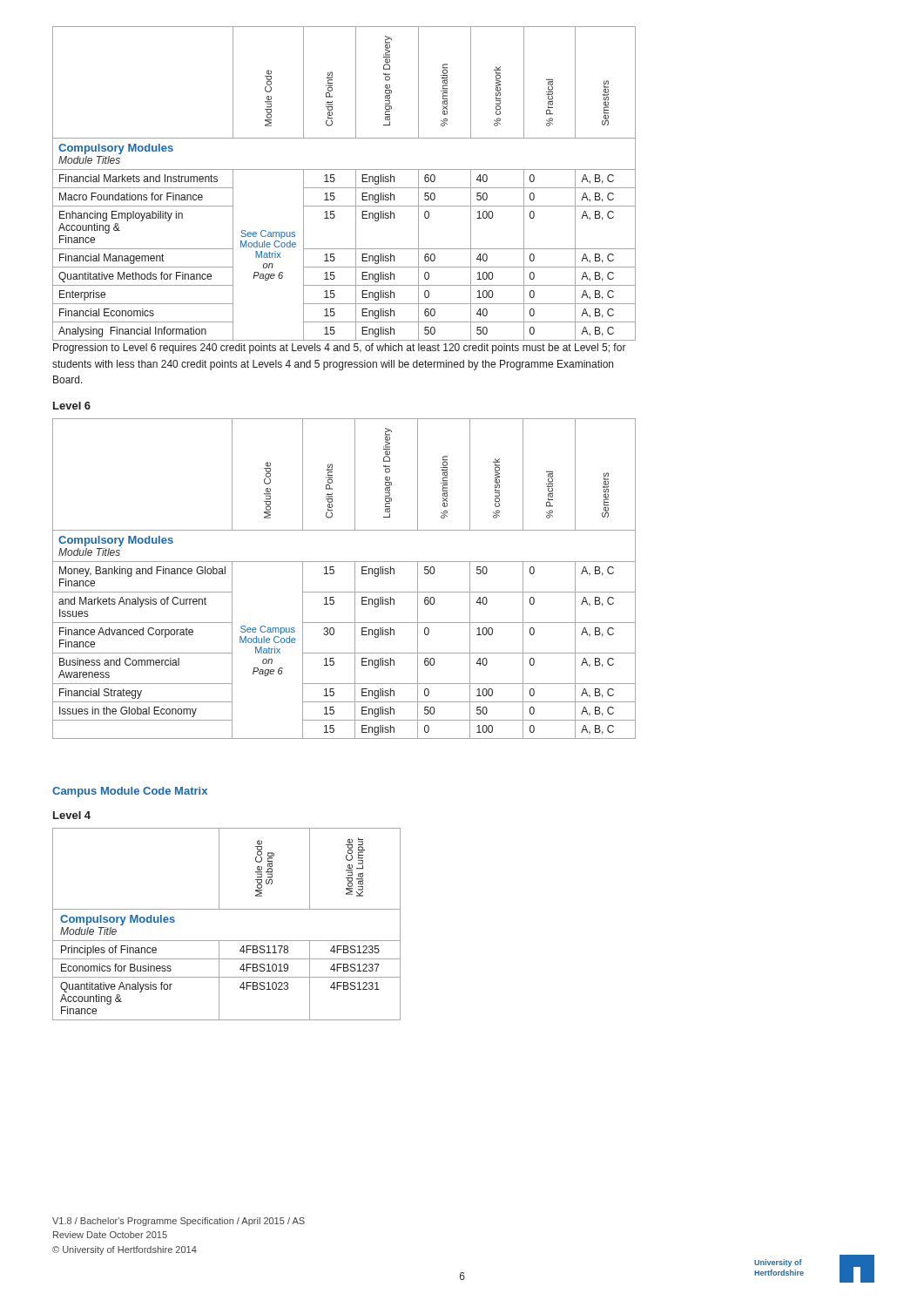Where does it say "Level 4"?
The image size is (924, 1307).
[x=71, y=815]
